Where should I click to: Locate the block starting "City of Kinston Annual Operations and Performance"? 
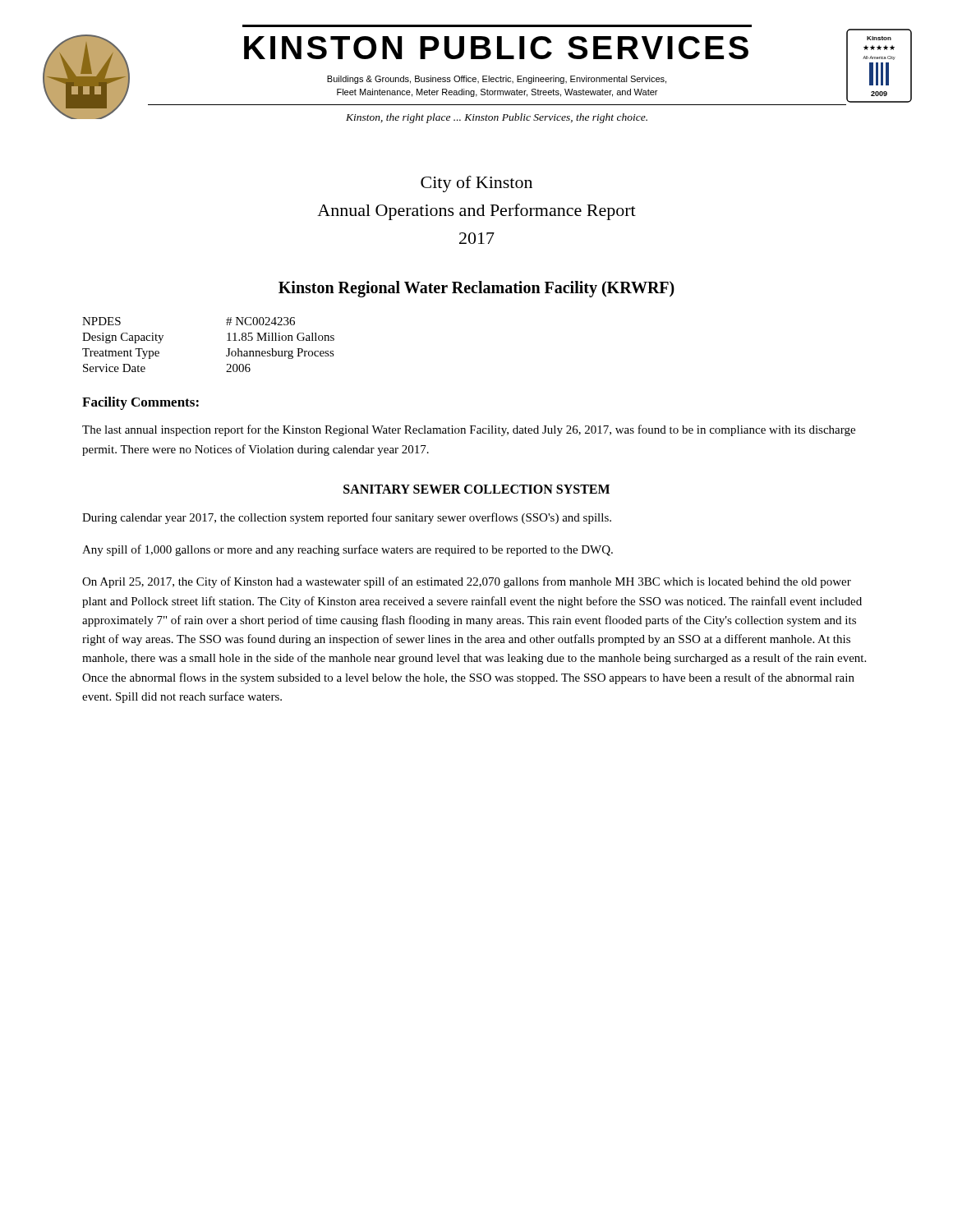(x=476, y=210)
